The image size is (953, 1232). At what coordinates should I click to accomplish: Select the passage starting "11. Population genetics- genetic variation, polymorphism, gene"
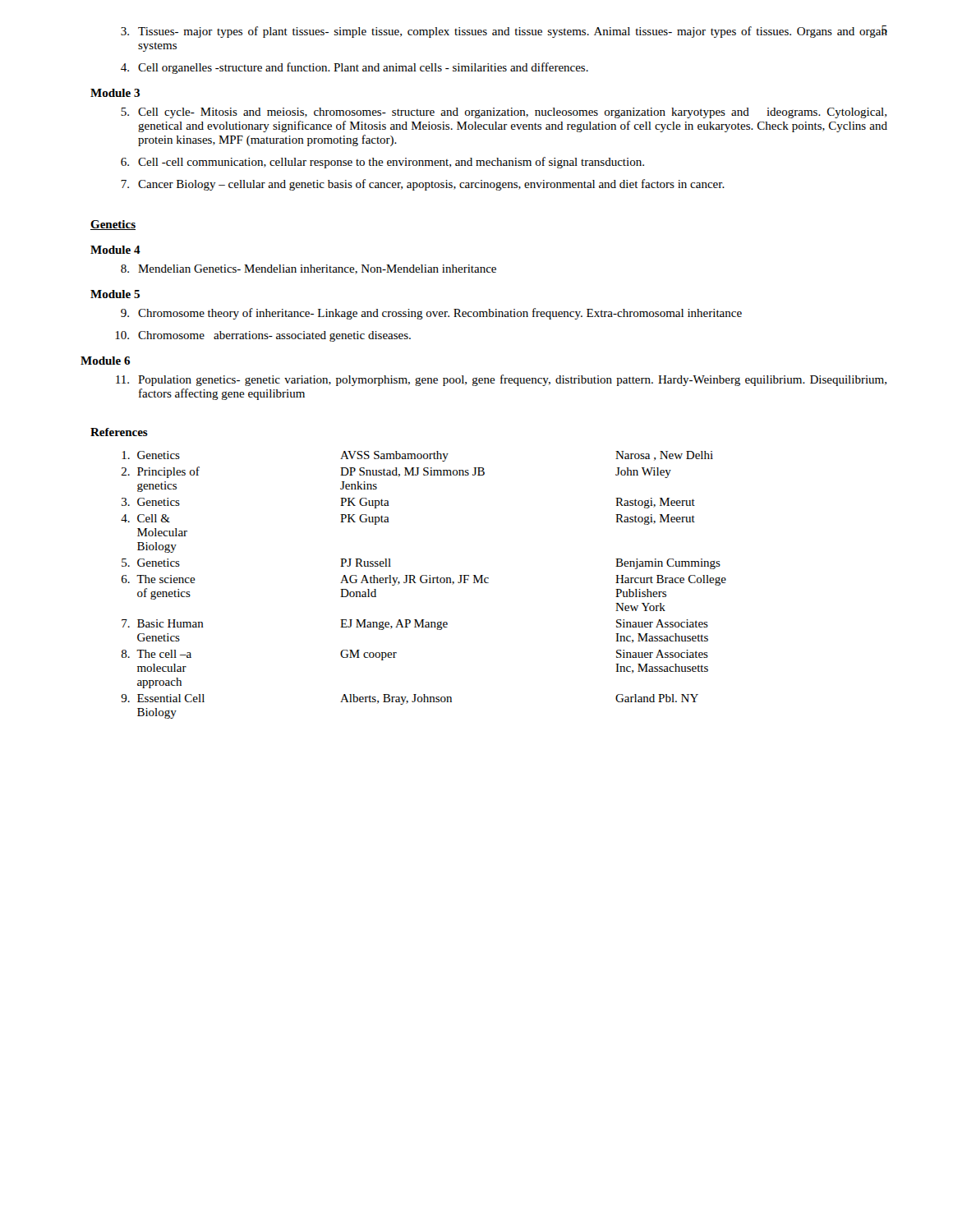click(489, 387)
